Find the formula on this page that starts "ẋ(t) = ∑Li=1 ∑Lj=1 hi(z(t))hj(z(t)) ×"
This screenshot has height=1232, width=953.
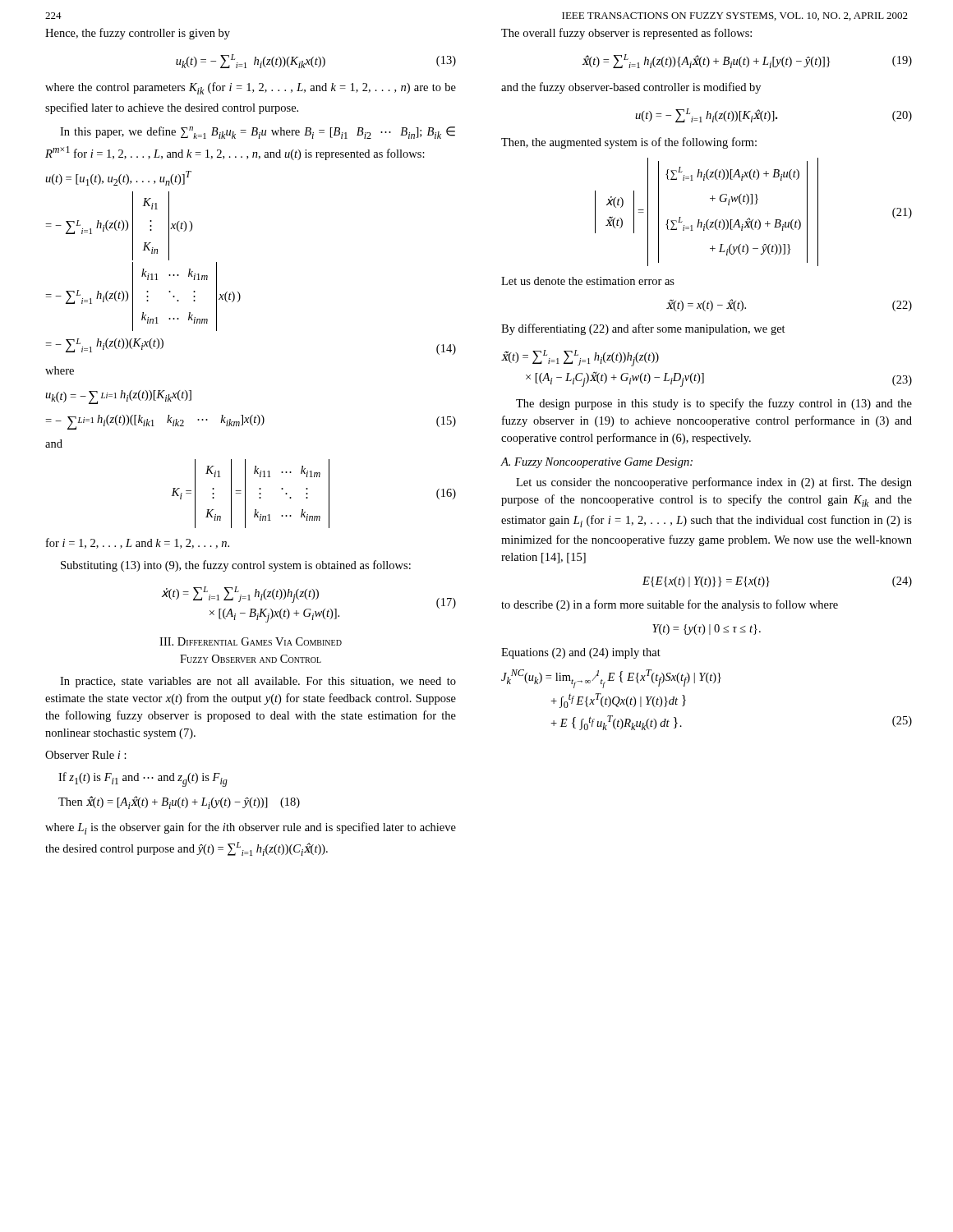pos(251,603)
